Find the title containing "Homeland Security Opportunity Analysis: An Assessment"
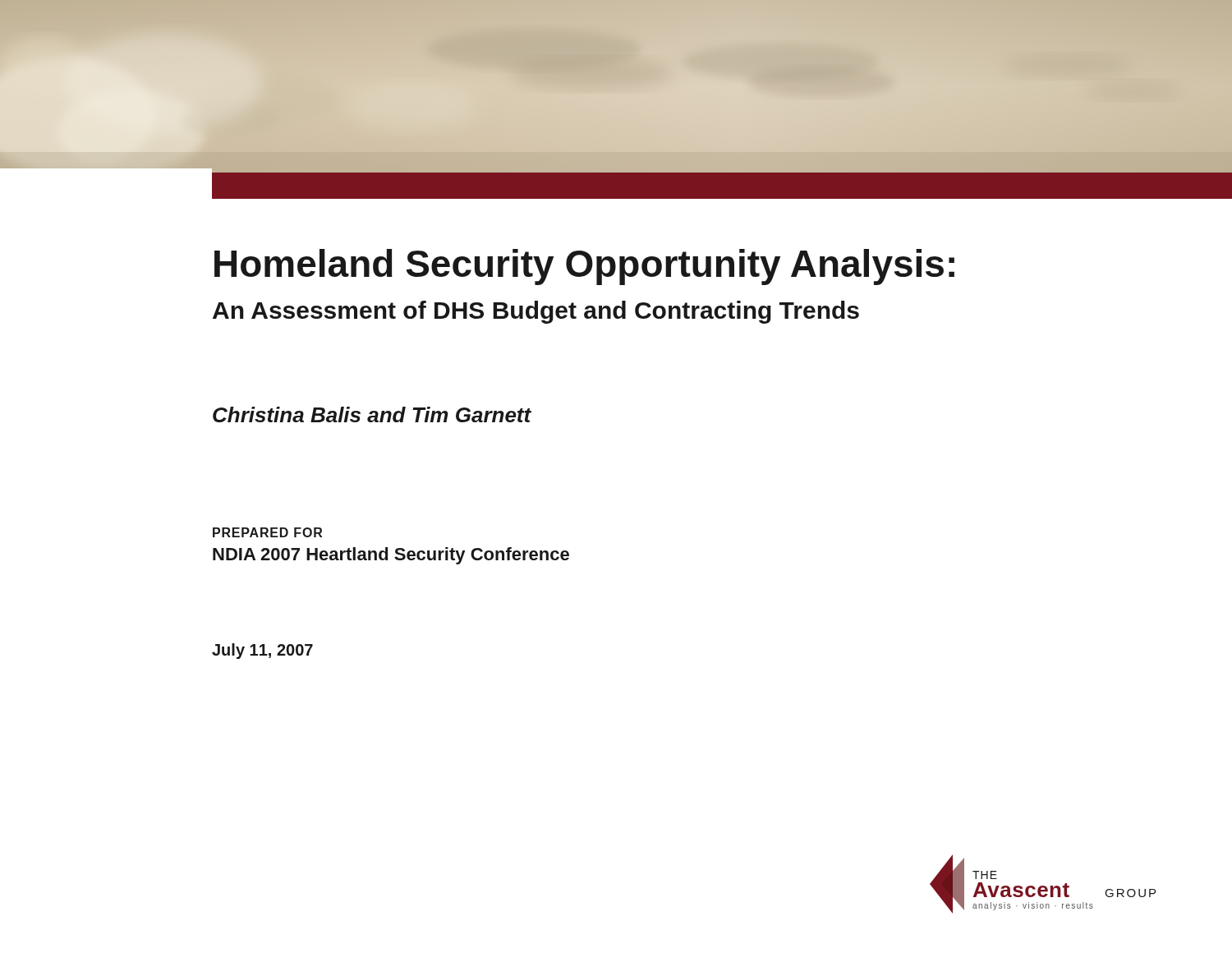This screenshot has height=953, width=1232. click(664, 284)
